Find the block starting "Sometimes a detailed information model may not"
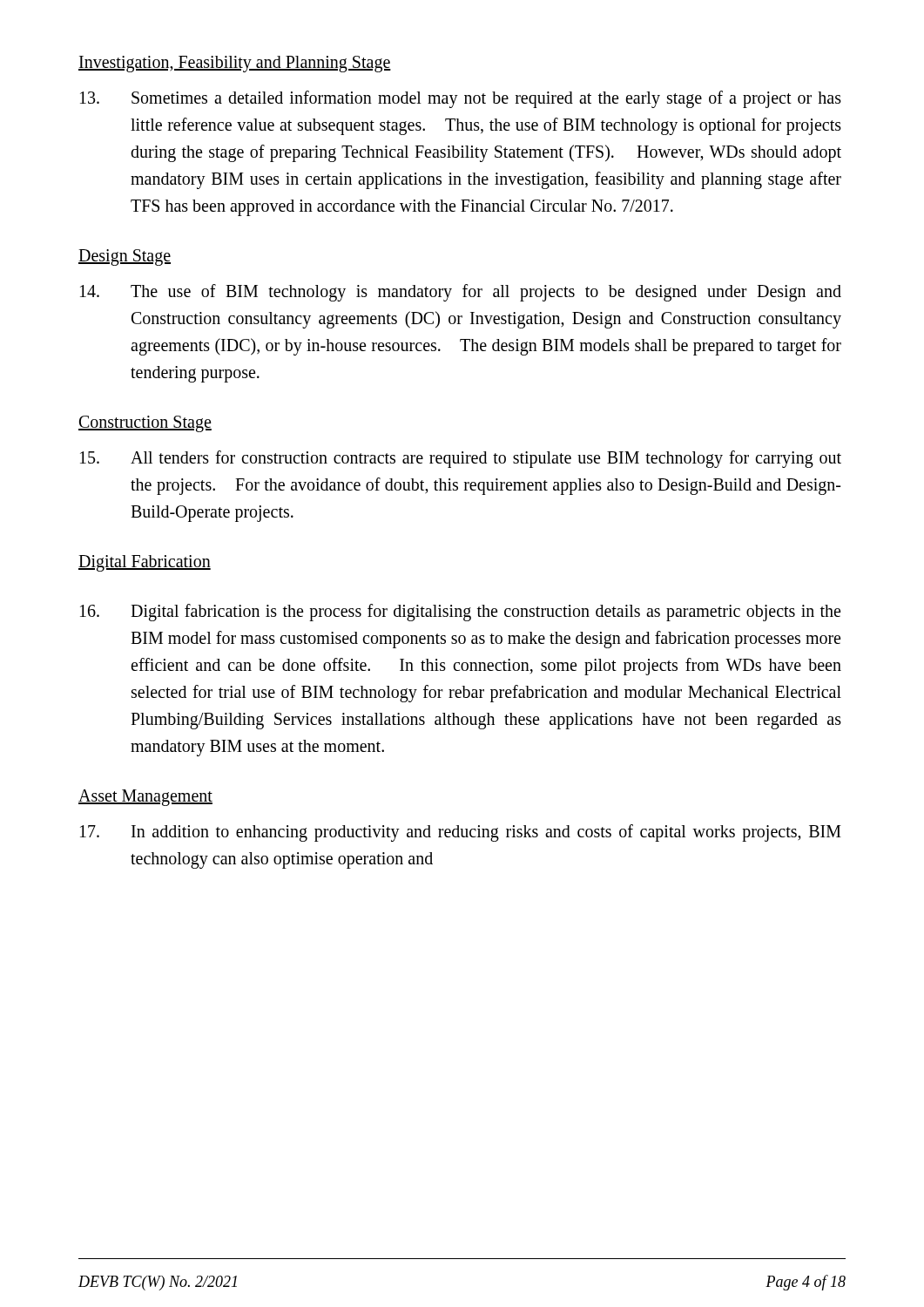This screenshot has width=924, height=1307. tap(460, 152)
